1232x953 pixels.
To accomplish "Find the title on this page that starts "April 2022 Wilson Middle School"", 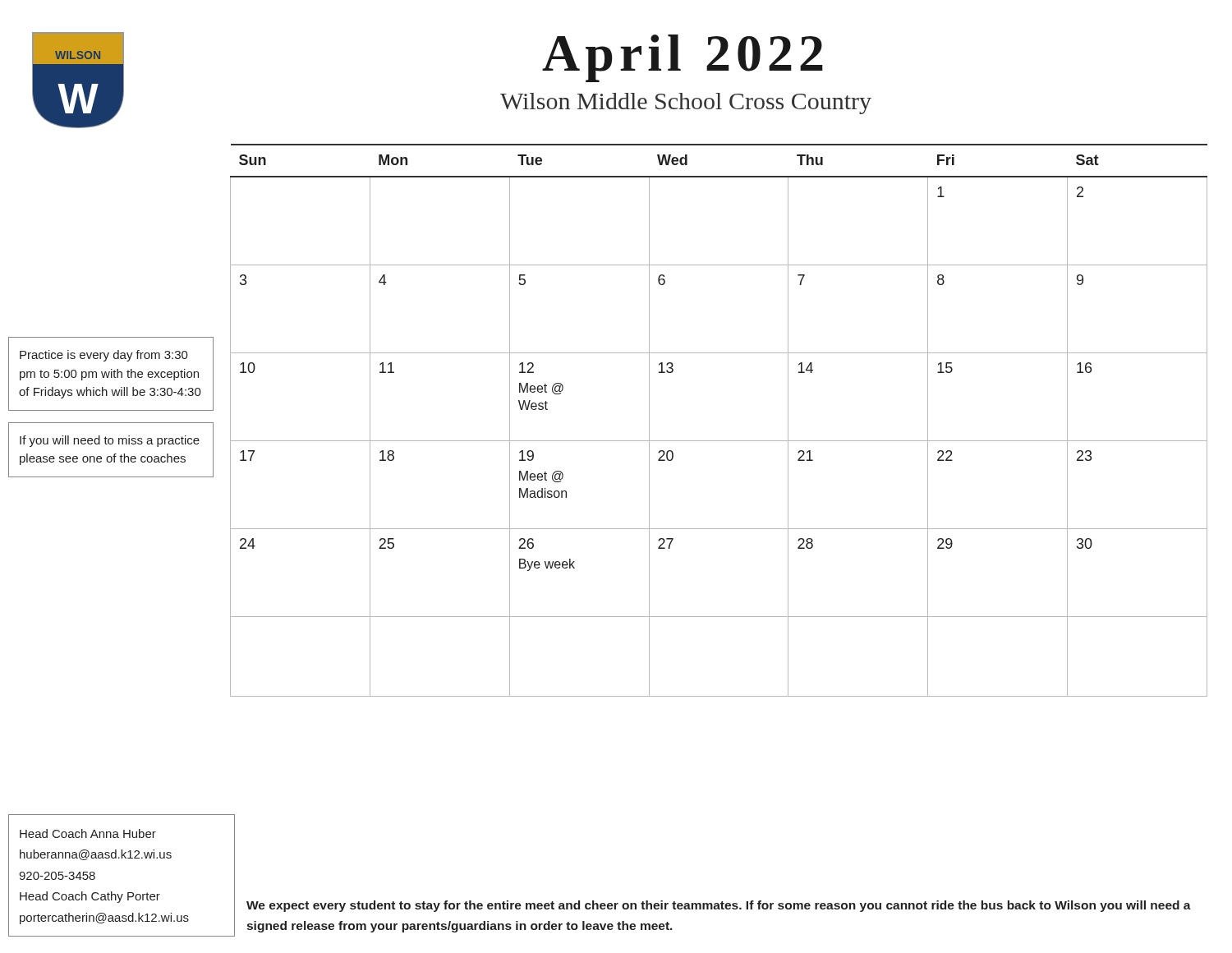I will pyautogui.click(x=686, y=70).
